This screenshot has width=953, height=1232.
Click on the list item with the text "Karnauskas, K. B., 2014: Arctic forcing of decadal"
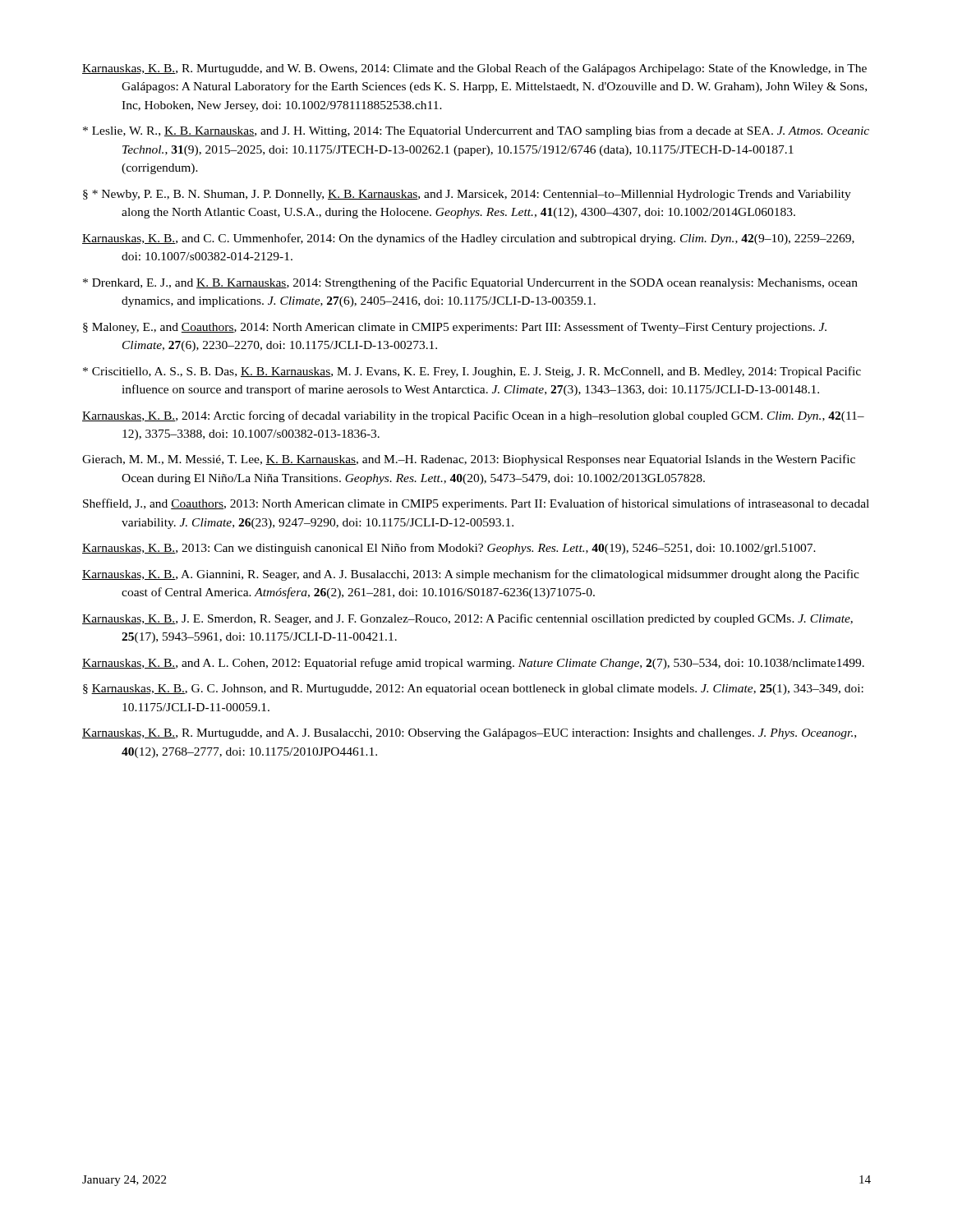[x=473, y=424]
